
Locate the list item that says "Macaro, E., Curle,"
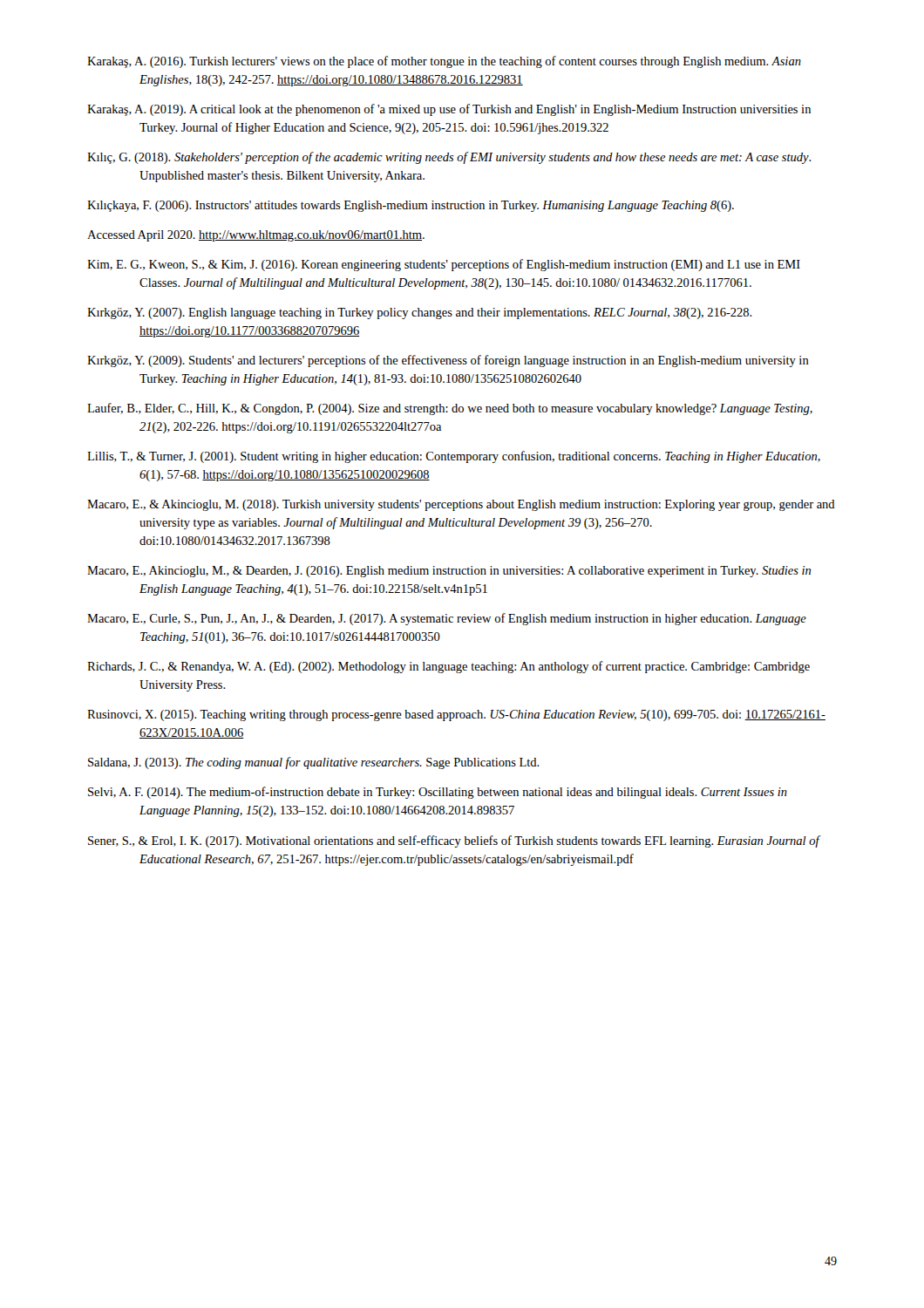coord(447,628)
